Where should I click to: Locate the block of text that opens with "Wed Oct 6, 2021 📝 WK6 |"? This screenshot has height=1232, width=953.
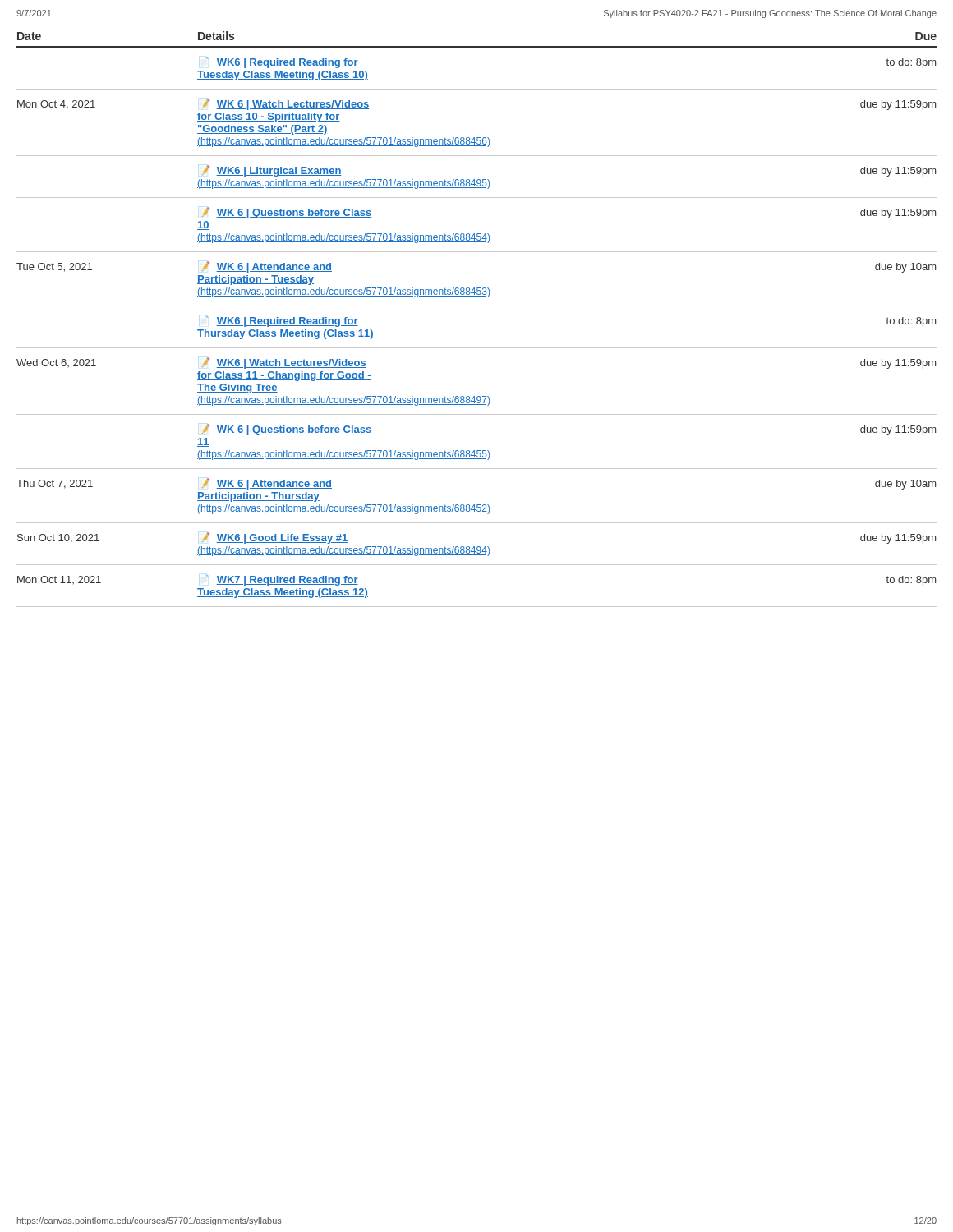tap(56, 363)
